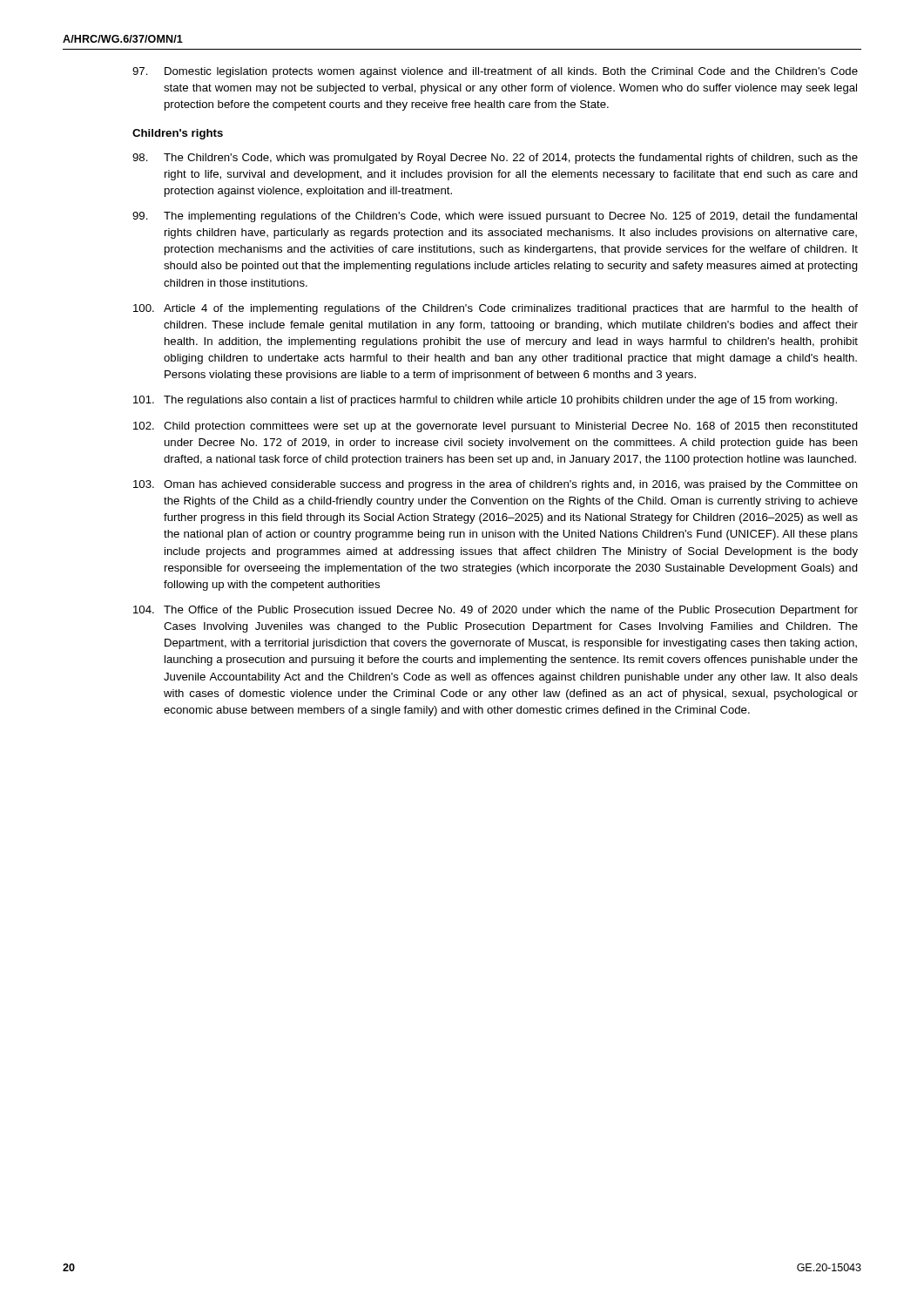Viewport: 924px width, 1307px height.
Task: Select the block starting "The implementing regulations"
Action: 495,249
